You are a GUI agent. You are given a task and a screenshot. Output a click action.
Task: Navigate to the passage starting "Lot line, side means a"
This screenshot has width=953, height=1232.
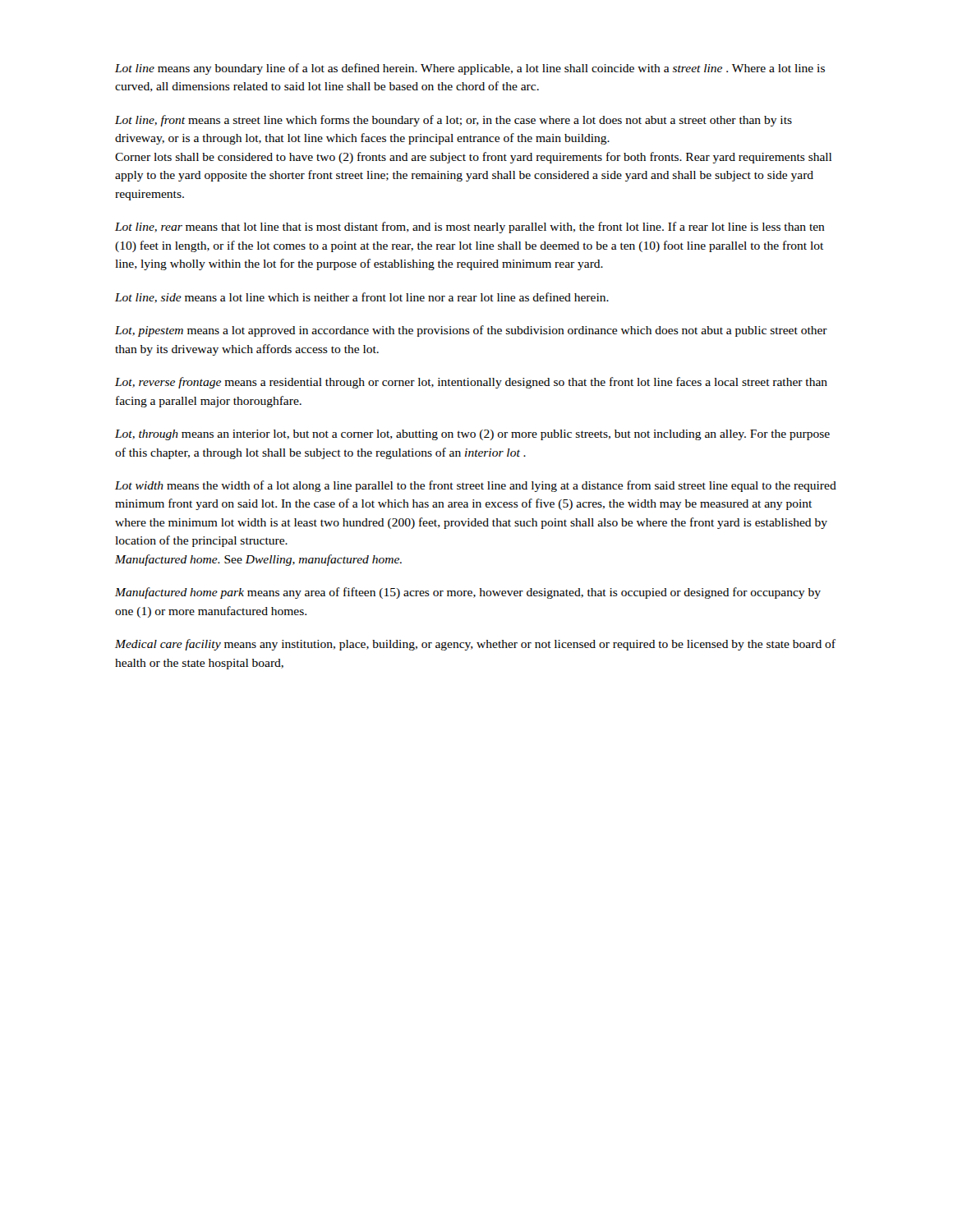coord(362,297)
